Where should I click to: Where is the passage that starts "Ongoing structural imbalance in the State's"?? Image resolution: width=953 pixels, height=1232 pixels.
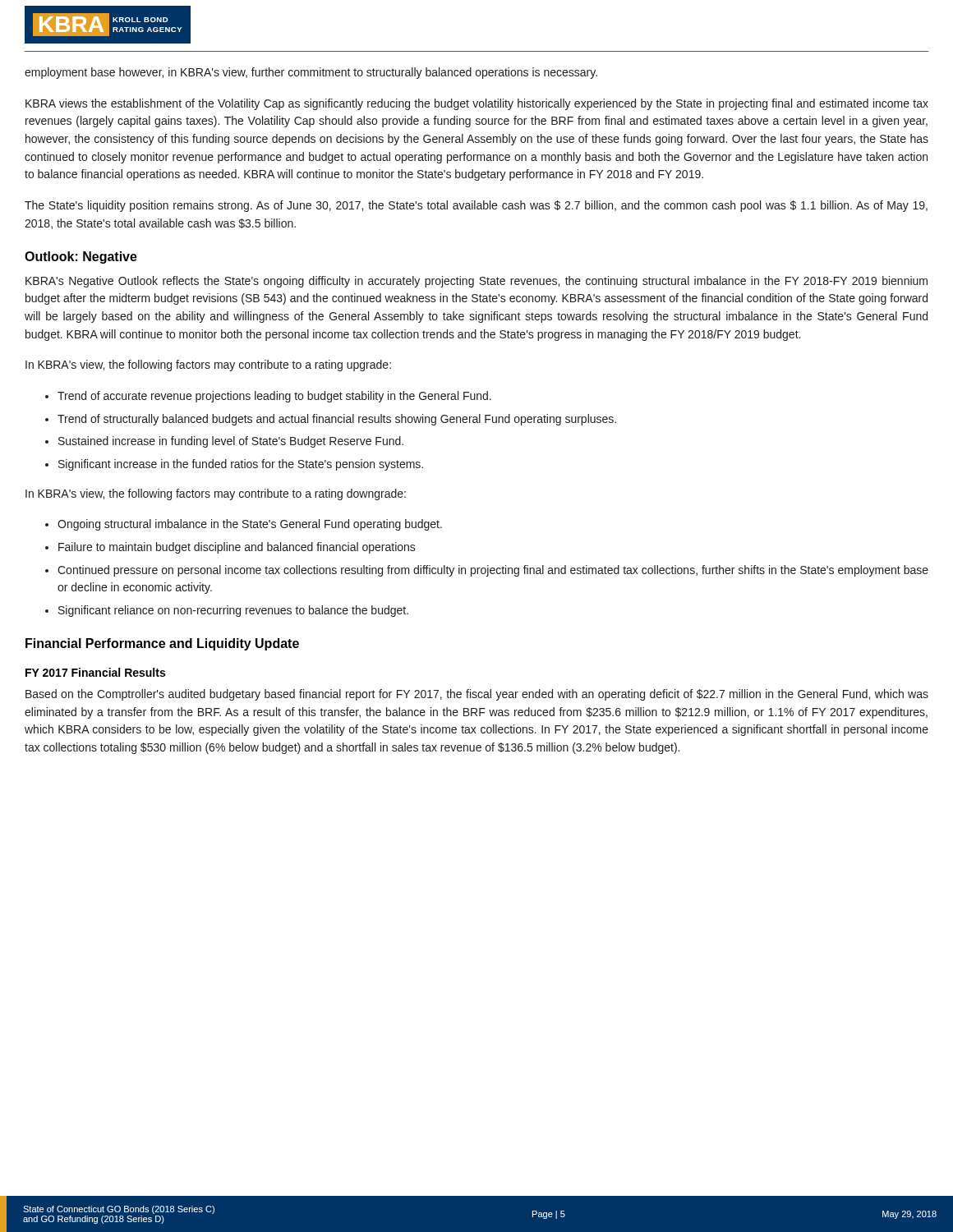(250, 524)
